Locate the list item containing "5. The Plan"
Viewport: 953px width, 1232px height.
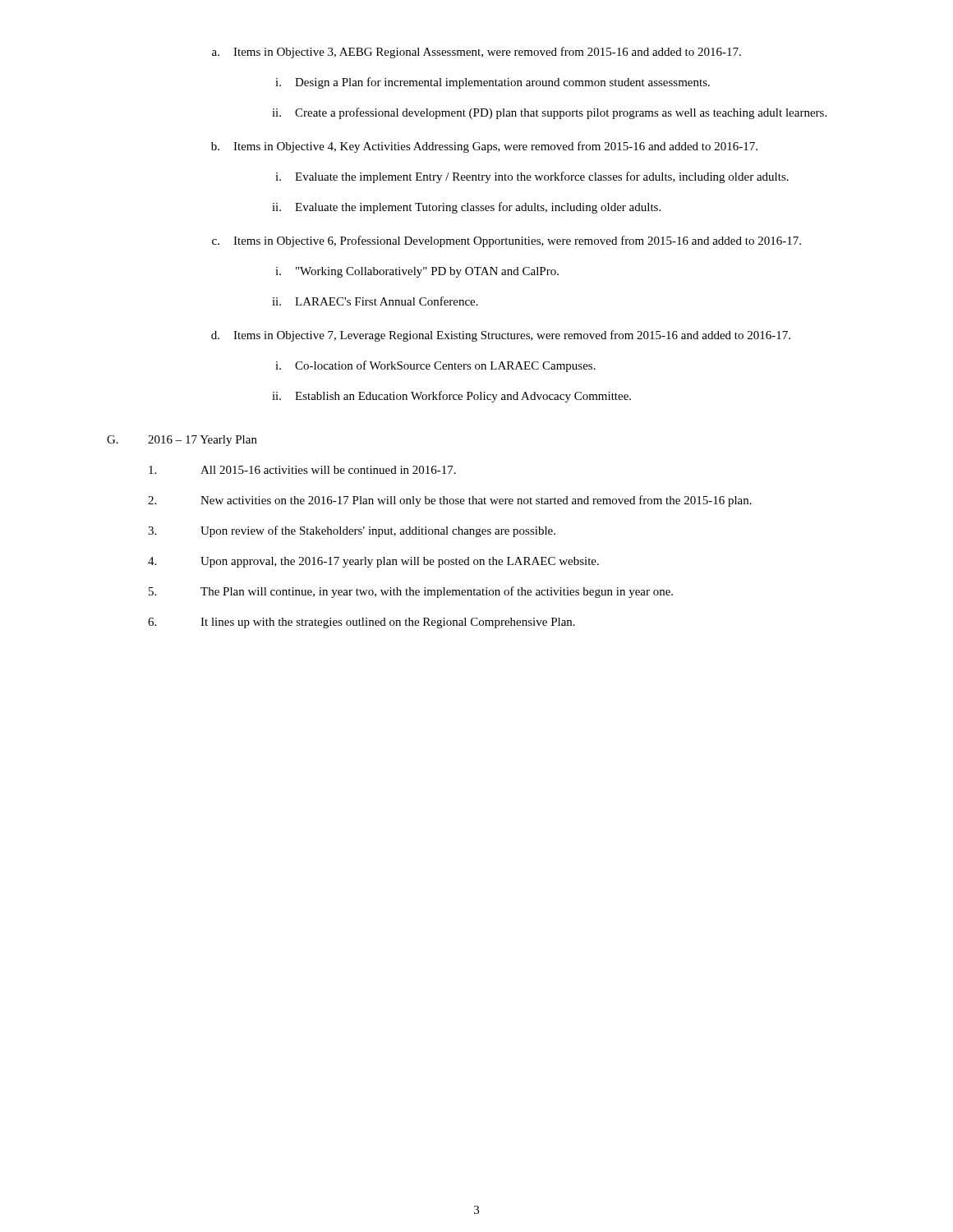pyautogui.click(x=509, y=592)
